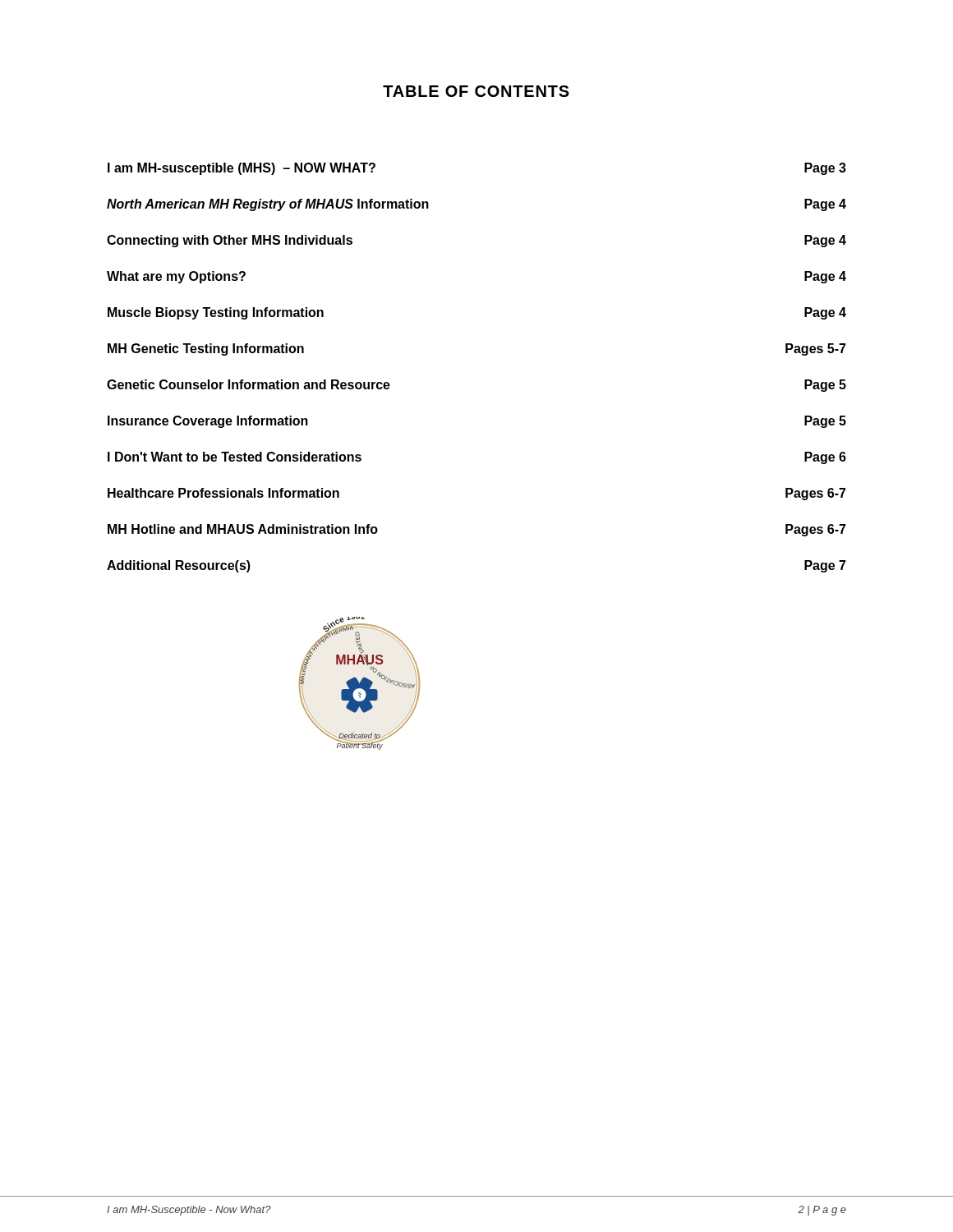The width and height of the screenshot is (953, 1232).
Task: Find the region starting "Additional Resource(s) Page 7"
Action: point(180,566)
